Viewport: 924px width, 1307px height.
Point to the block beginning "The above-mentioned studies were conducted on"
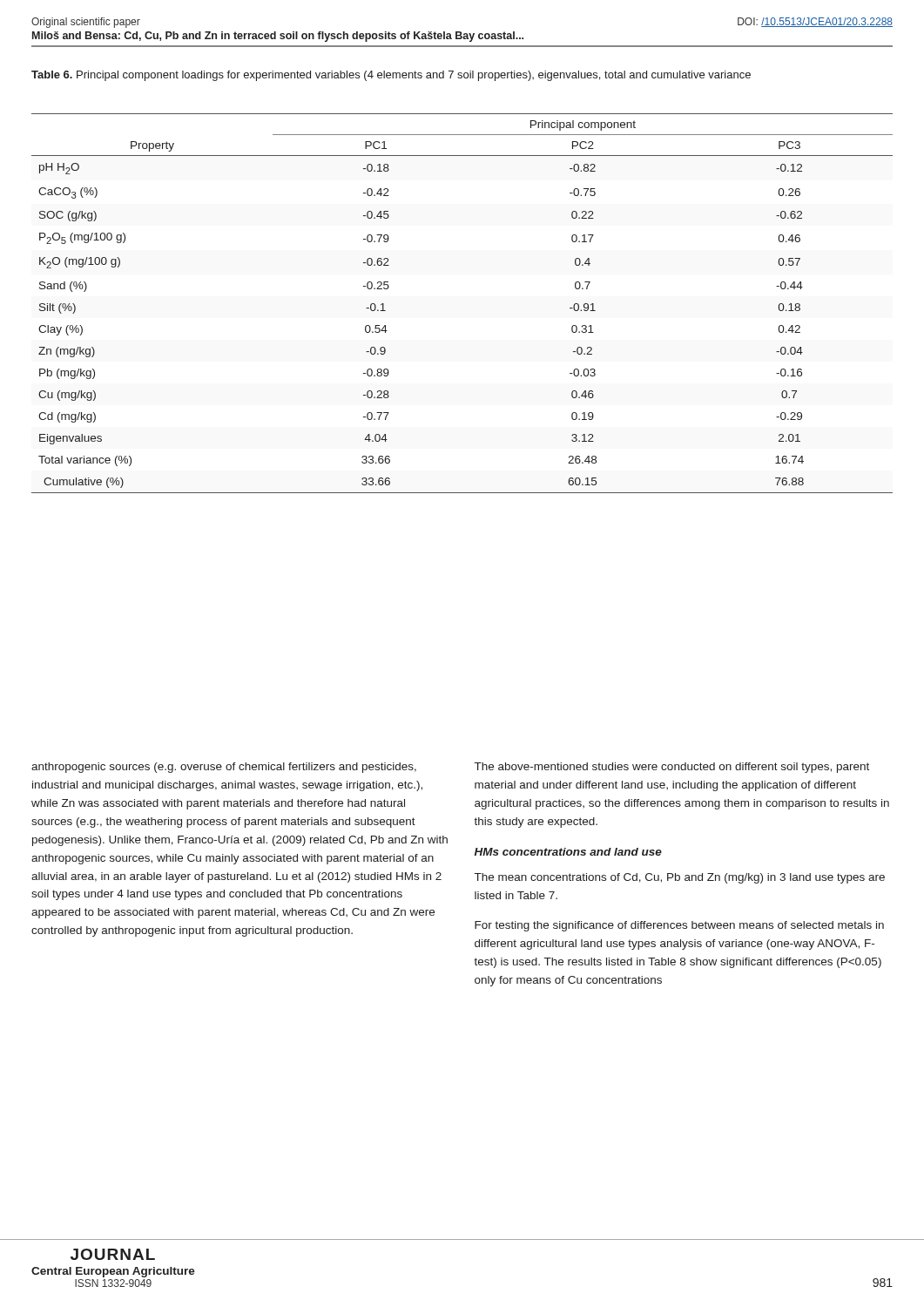[x=682, y=794]
